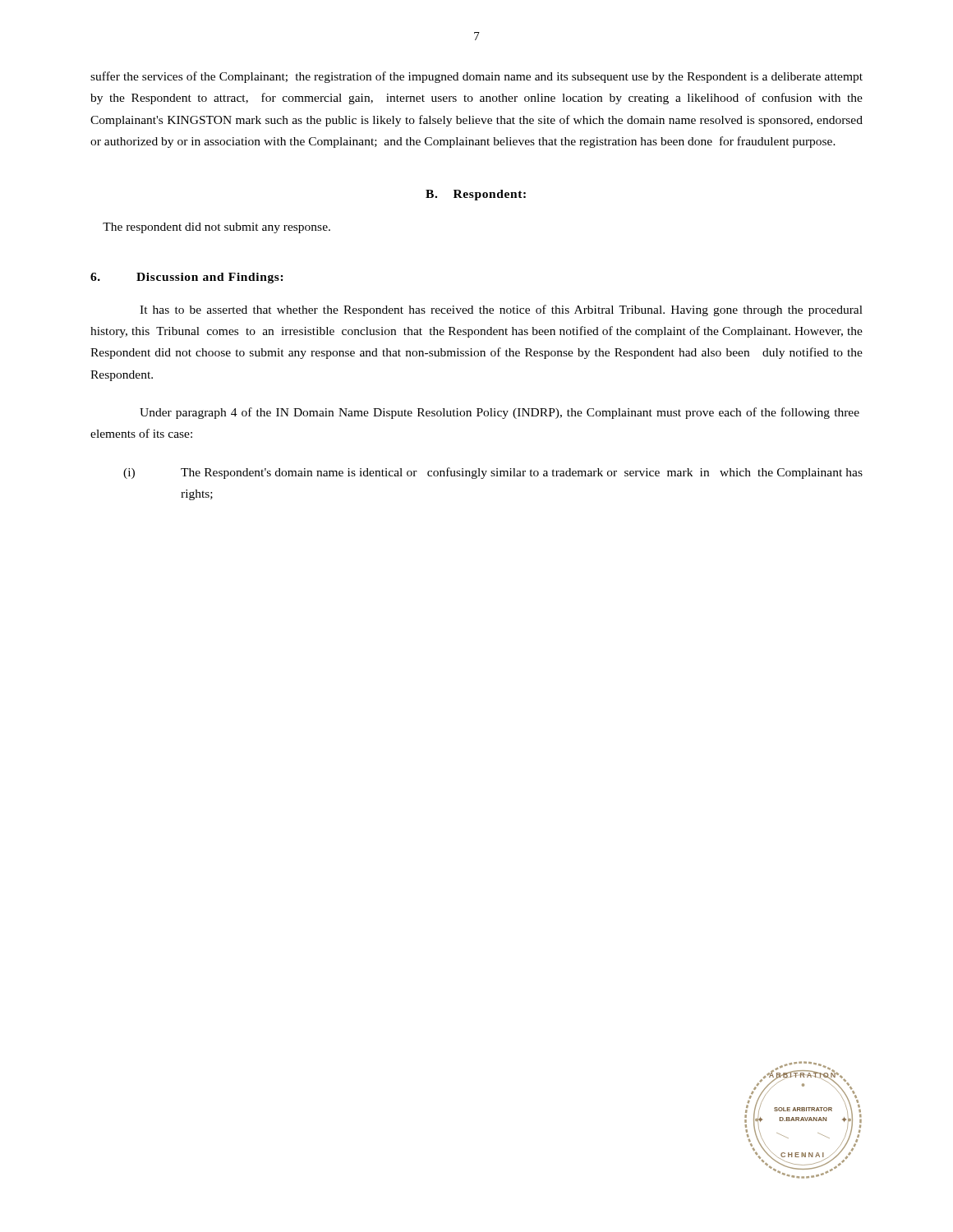Viewport: 953px width, 1232px height.
Task: Point to the block beginning "Under paragraph 4 of the IN Domain Name"
Action: [x=476, y=423]
